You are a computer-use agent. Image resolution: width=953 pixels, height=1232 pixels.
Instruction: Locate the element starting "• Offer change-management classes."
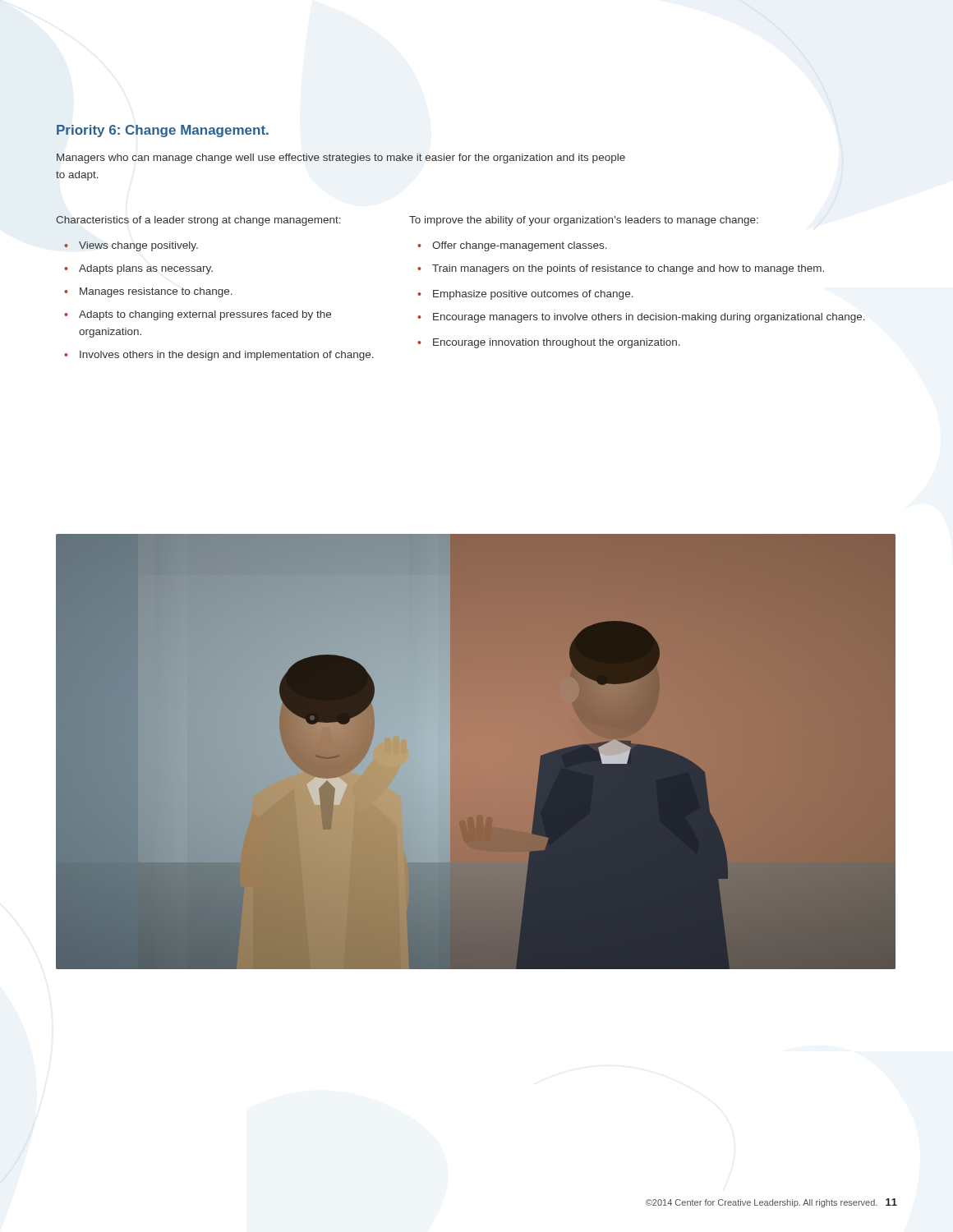tap(512, 246)
